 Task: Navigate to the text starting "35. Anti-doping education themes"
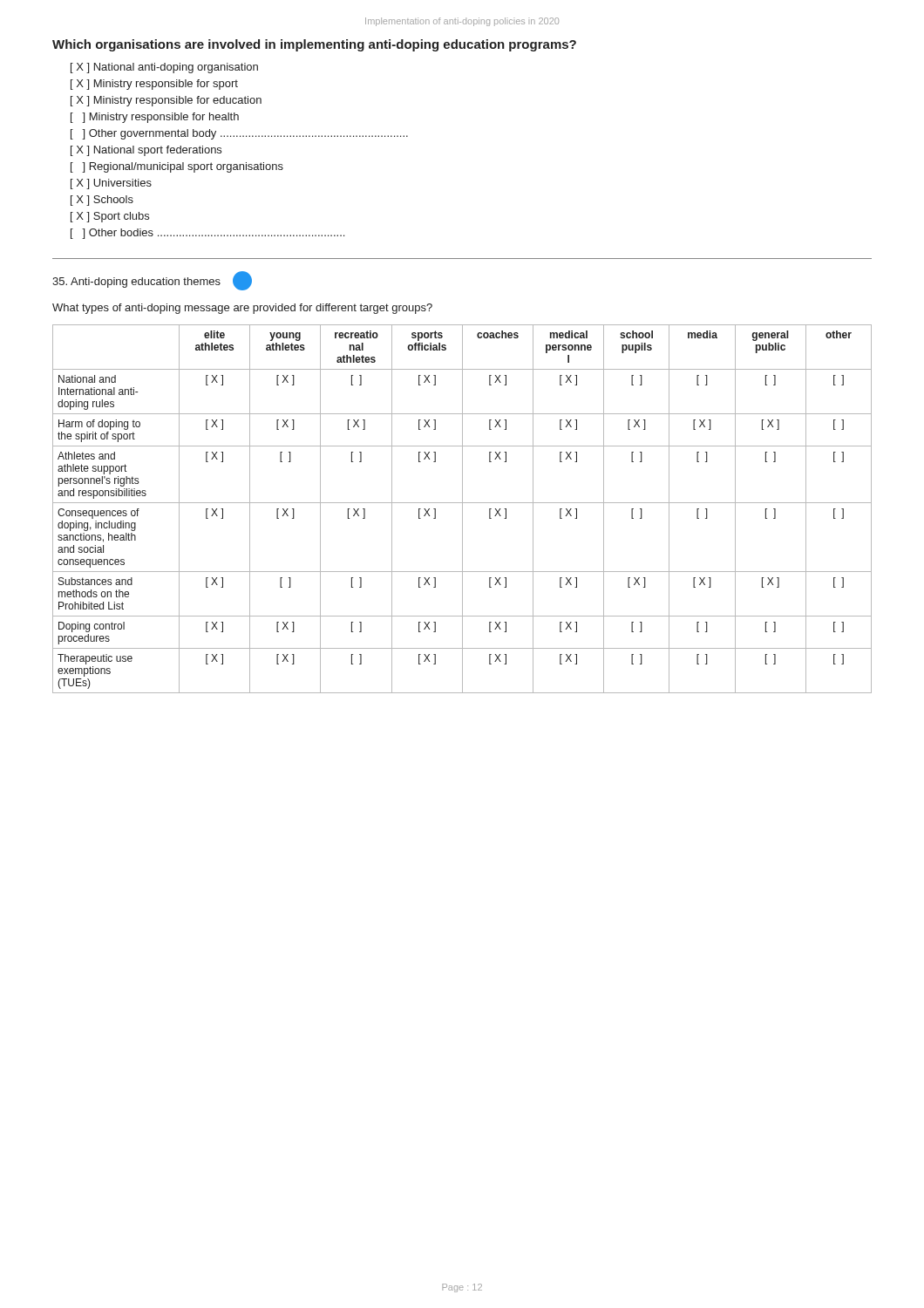pyautogui.click(x=136, y=281)
